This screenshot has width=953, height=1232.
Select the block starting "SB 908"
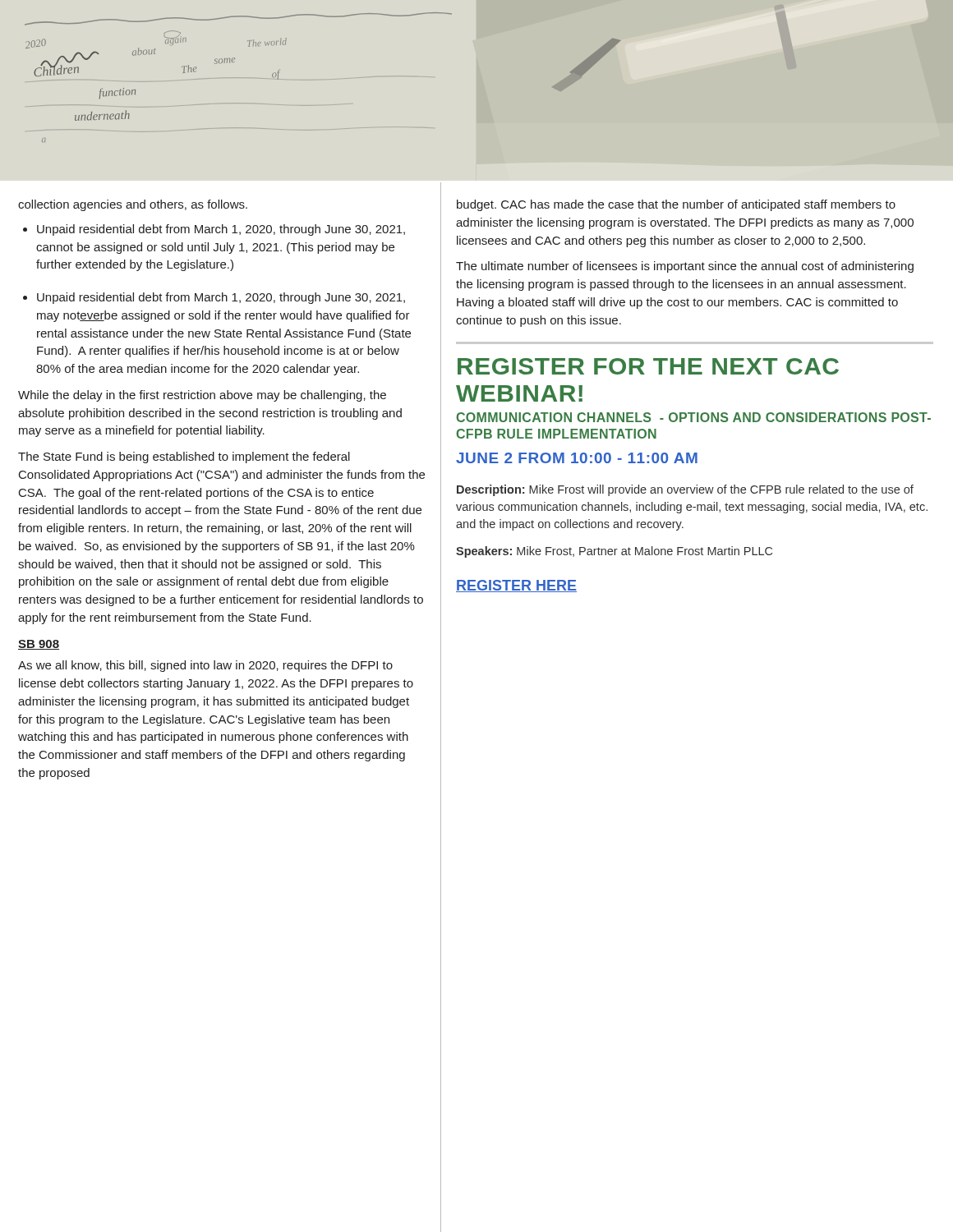[x=39, y=643]
